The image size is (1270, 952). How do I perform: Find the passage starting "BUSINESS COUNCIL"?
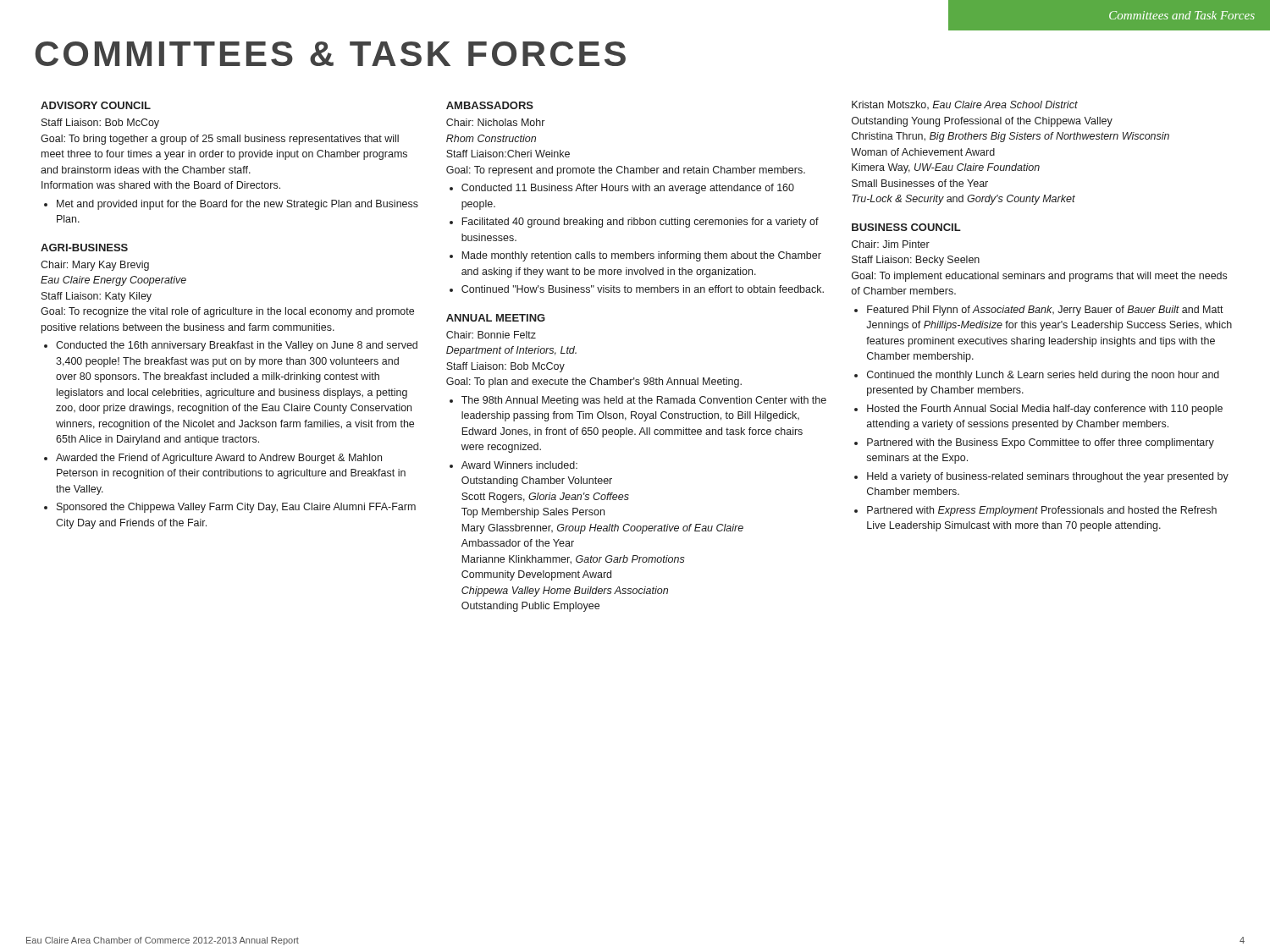point(906,227)
